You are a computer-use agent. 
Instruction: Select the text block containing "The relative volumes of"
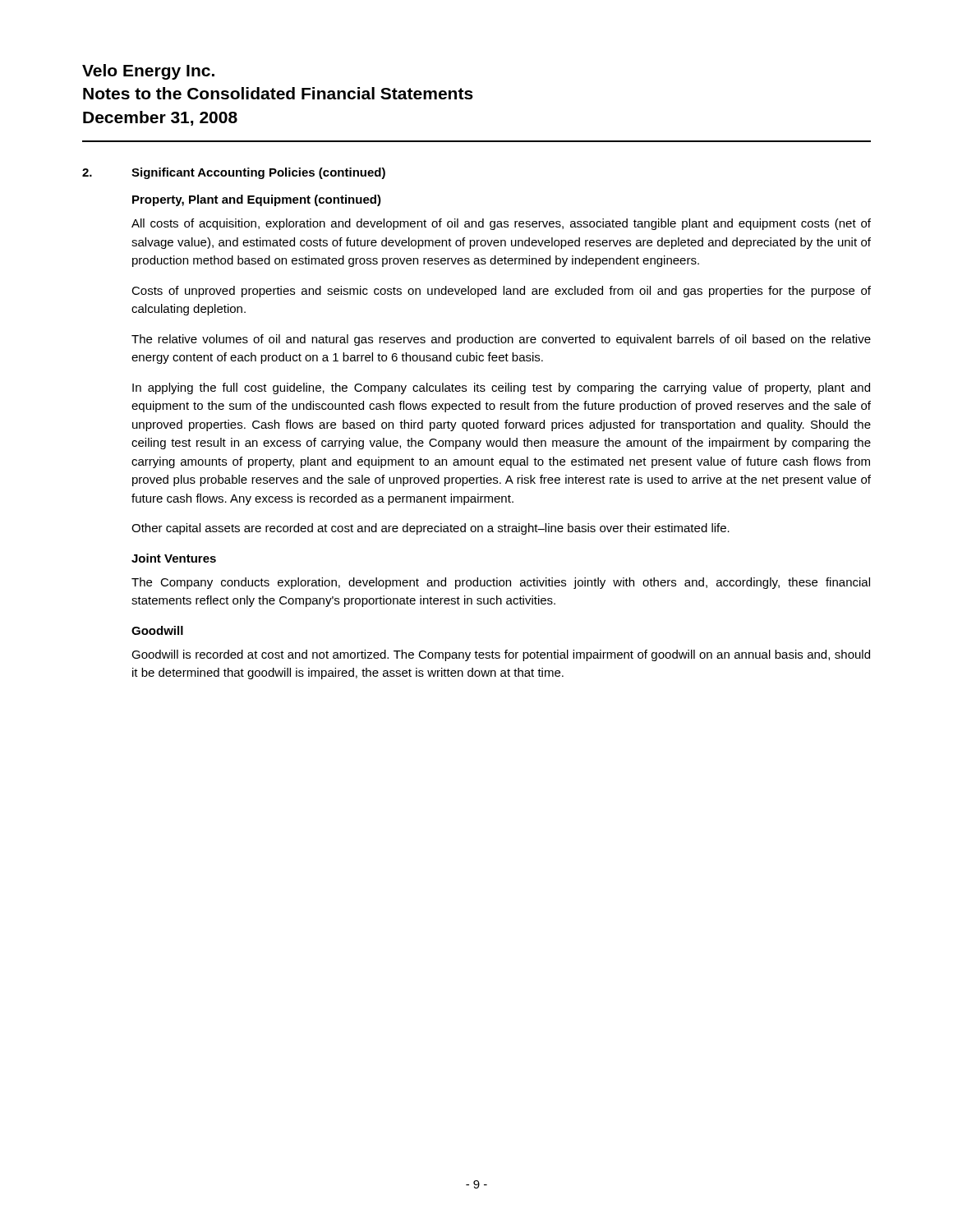click(x=501, y=348)
